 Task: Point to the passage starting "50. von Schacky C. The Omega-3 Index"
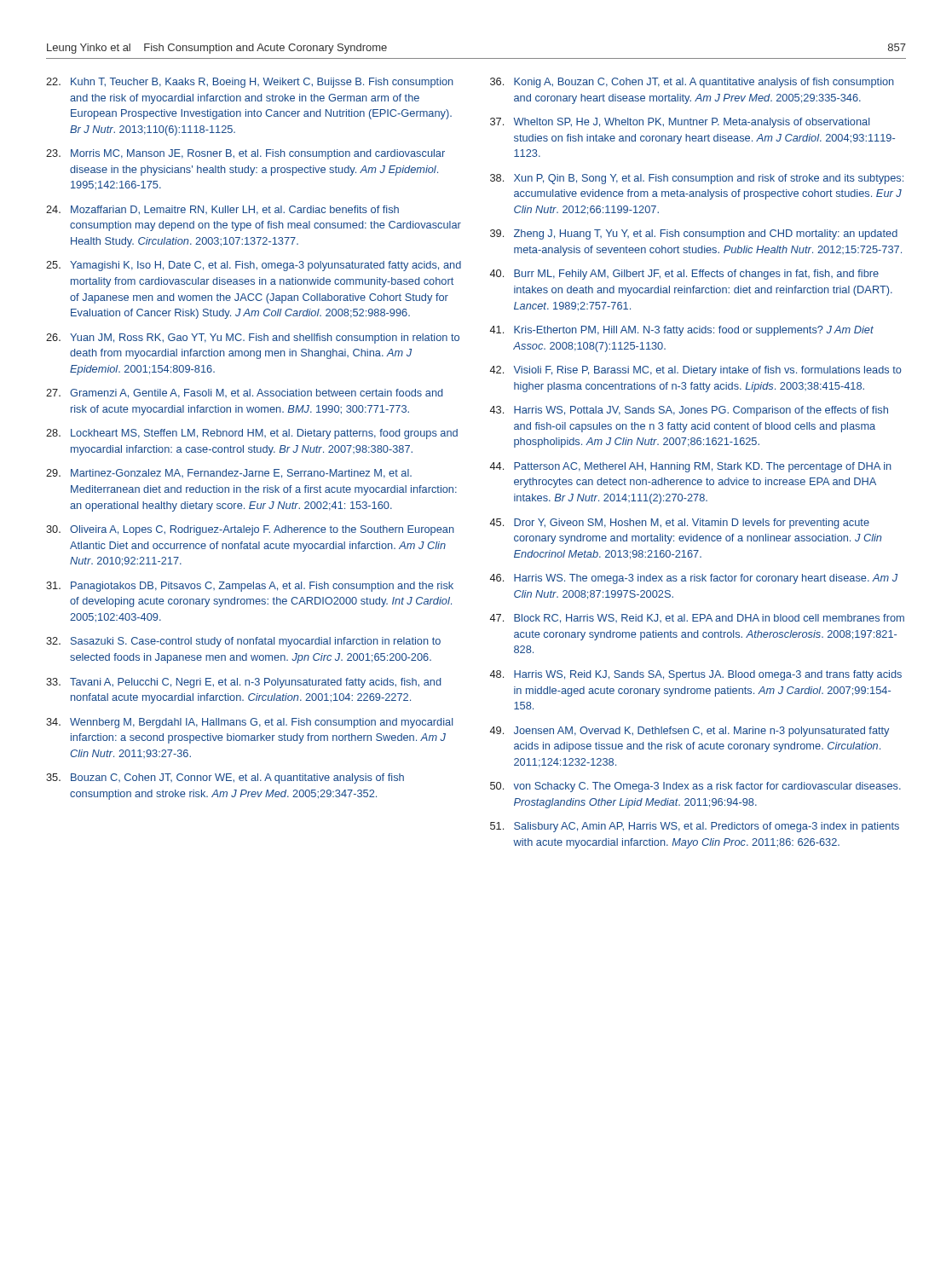pyautogui.click(x=698, y=795)
